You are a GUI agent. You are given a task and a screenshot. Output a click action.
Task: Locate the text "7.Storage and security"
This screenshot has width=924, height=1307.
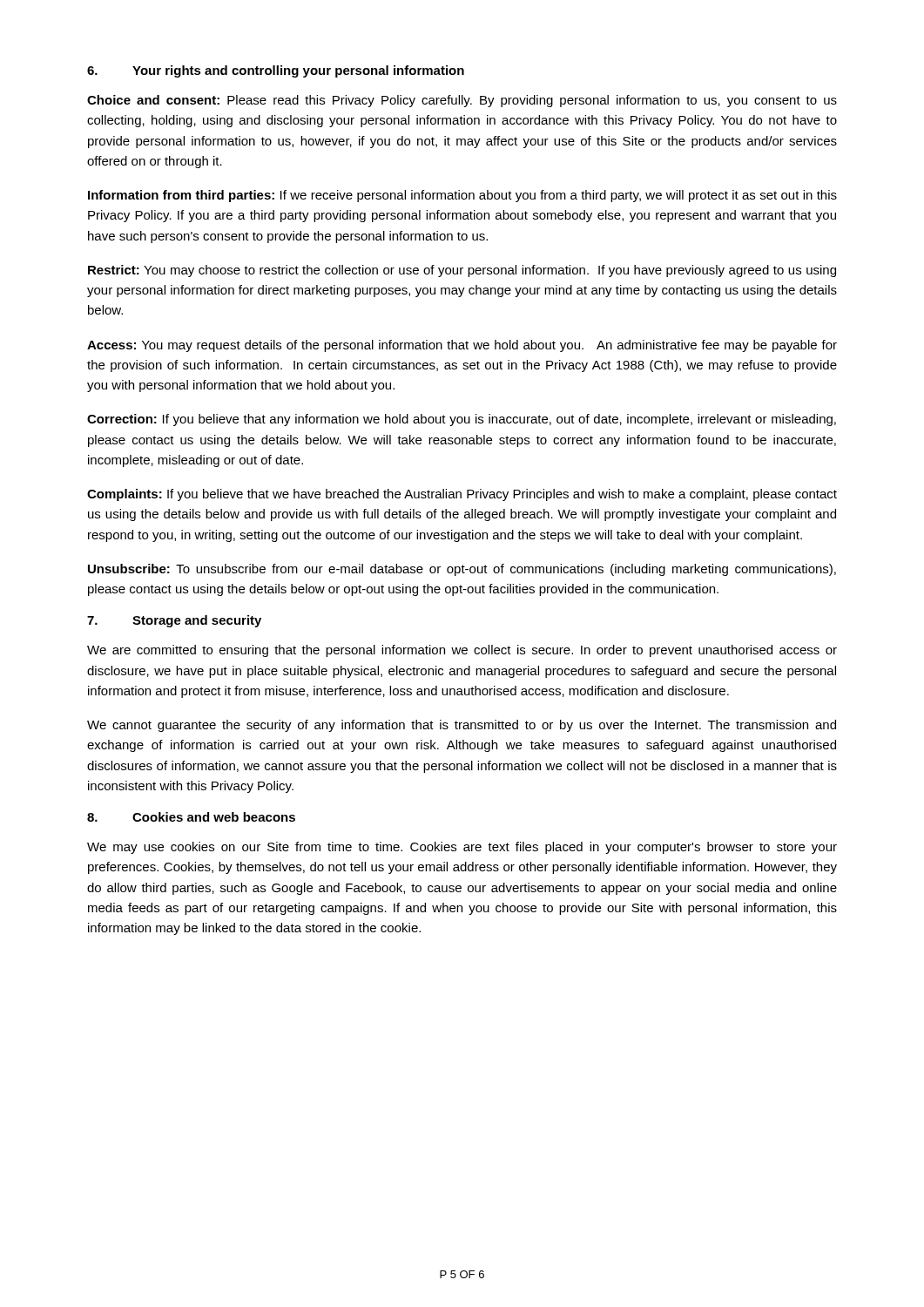174,620
